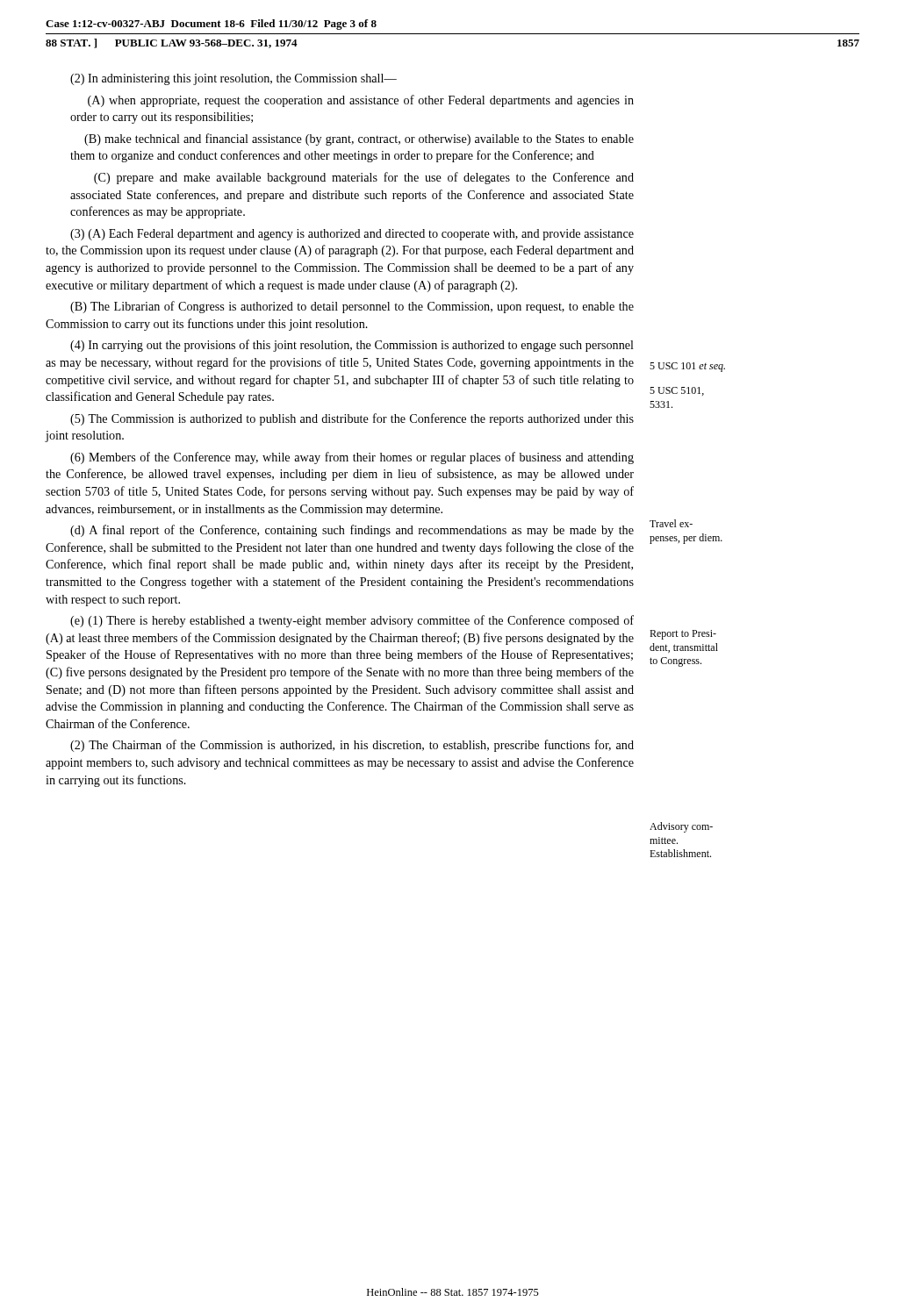Select the text that says "5 USC 5101,5331."
905x1316 pixels.
(677, 397)
